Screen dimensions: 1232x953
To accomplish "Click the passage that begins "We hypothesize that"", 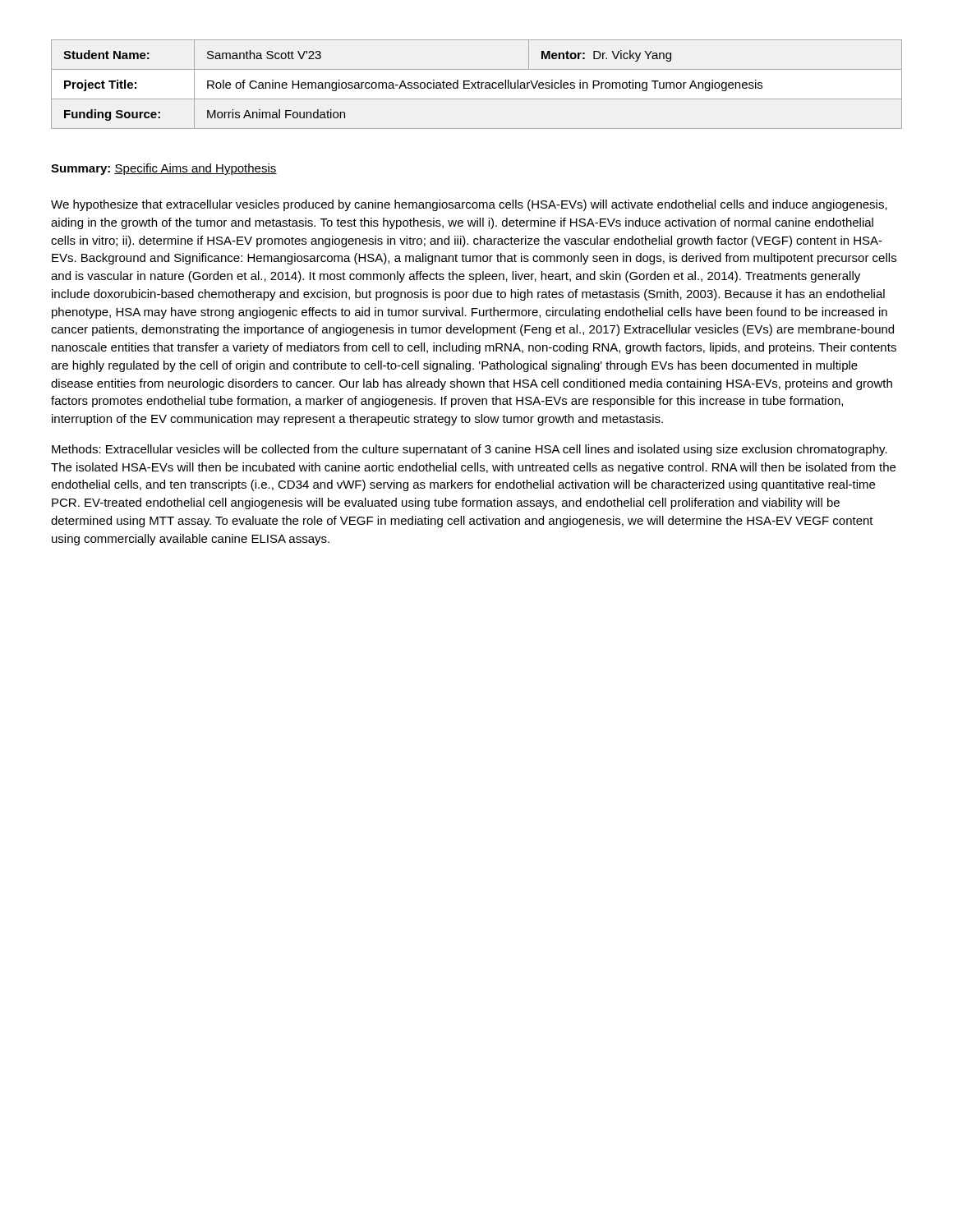I will click(476, 312).
